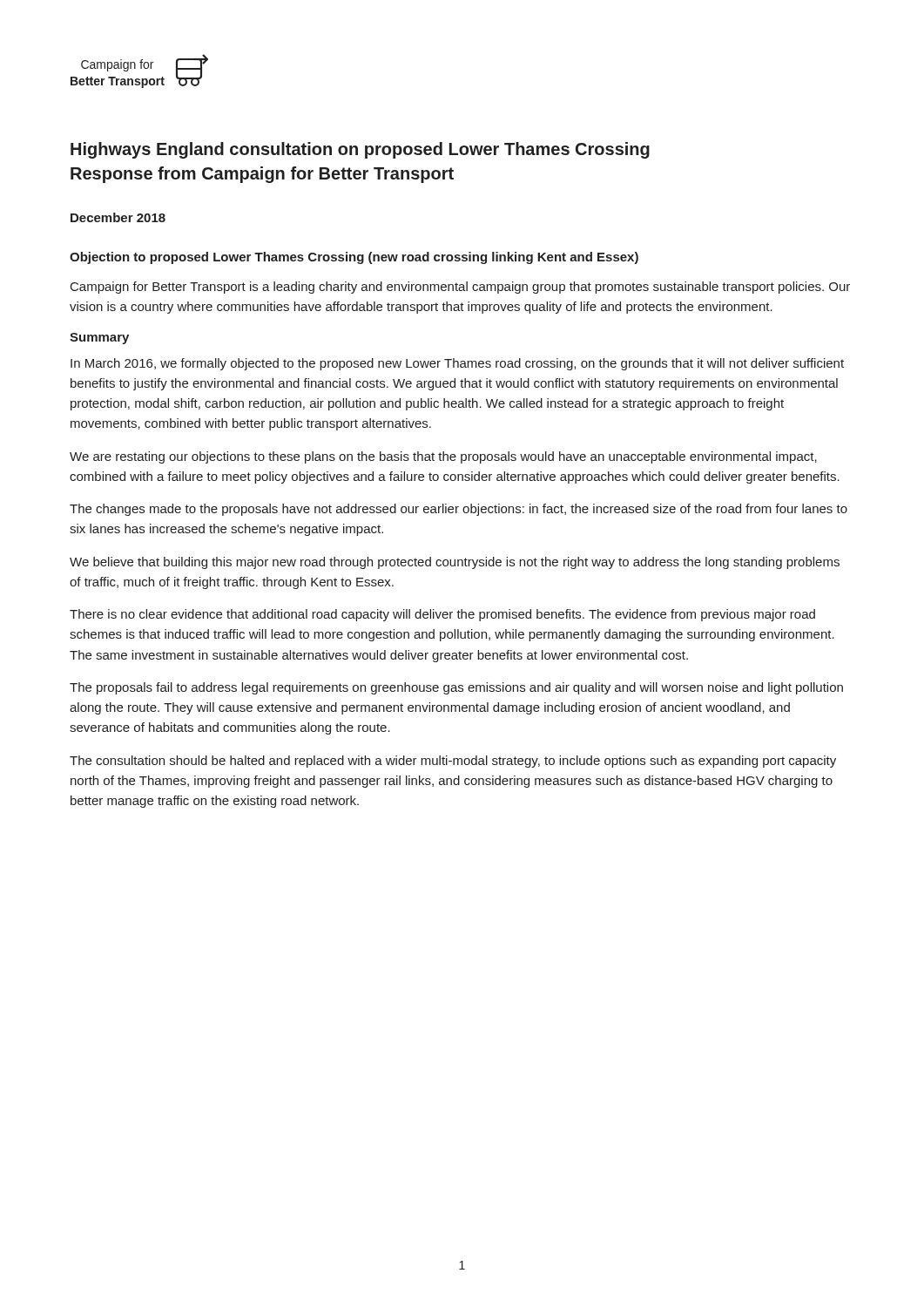Locate the text block that reads "The changes made to"
This screenshot has width=924, height=1307.
pos(459,519)
